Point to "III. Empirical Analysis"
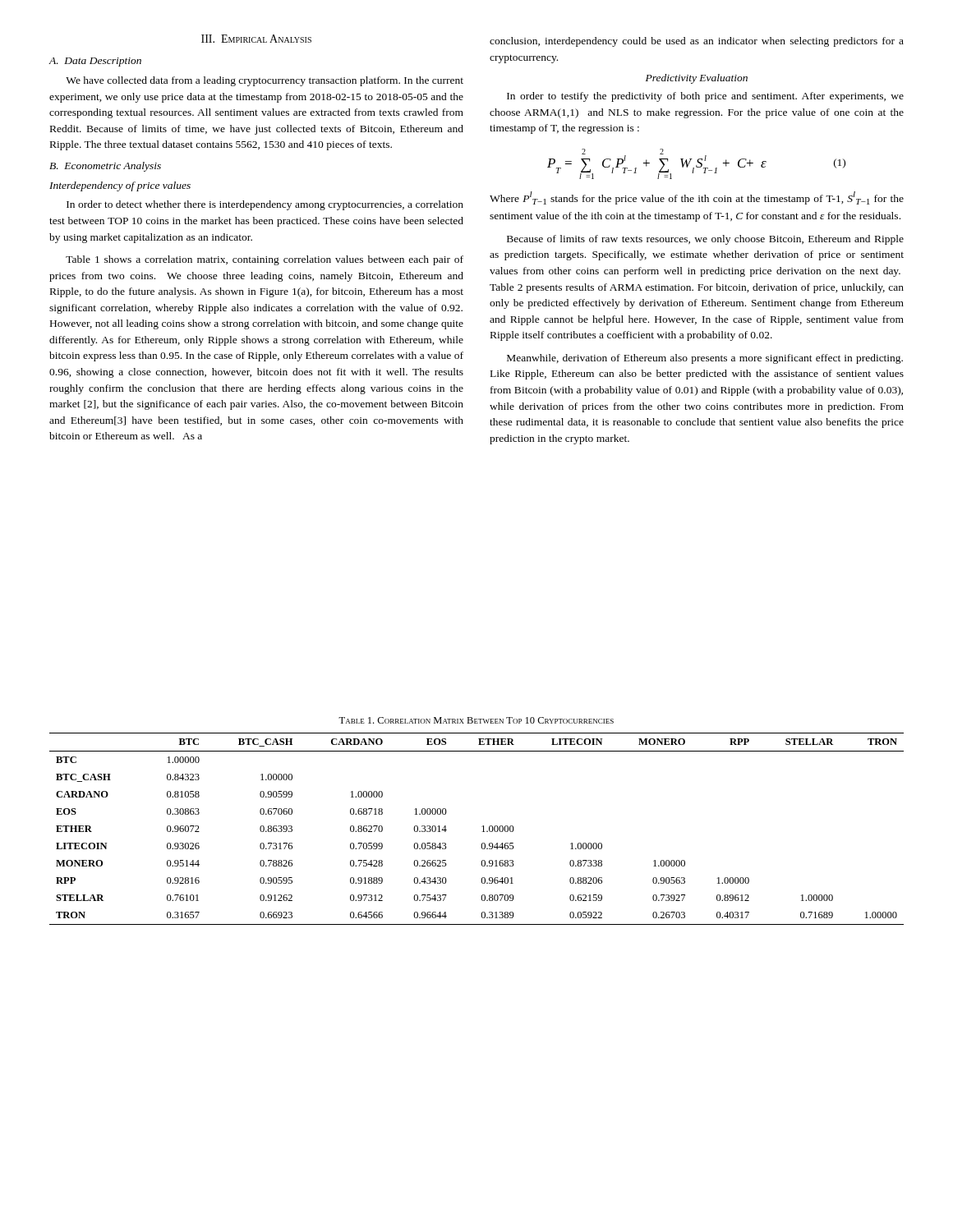The width and height of the screenshot is (953, 1232). point(256,39)
